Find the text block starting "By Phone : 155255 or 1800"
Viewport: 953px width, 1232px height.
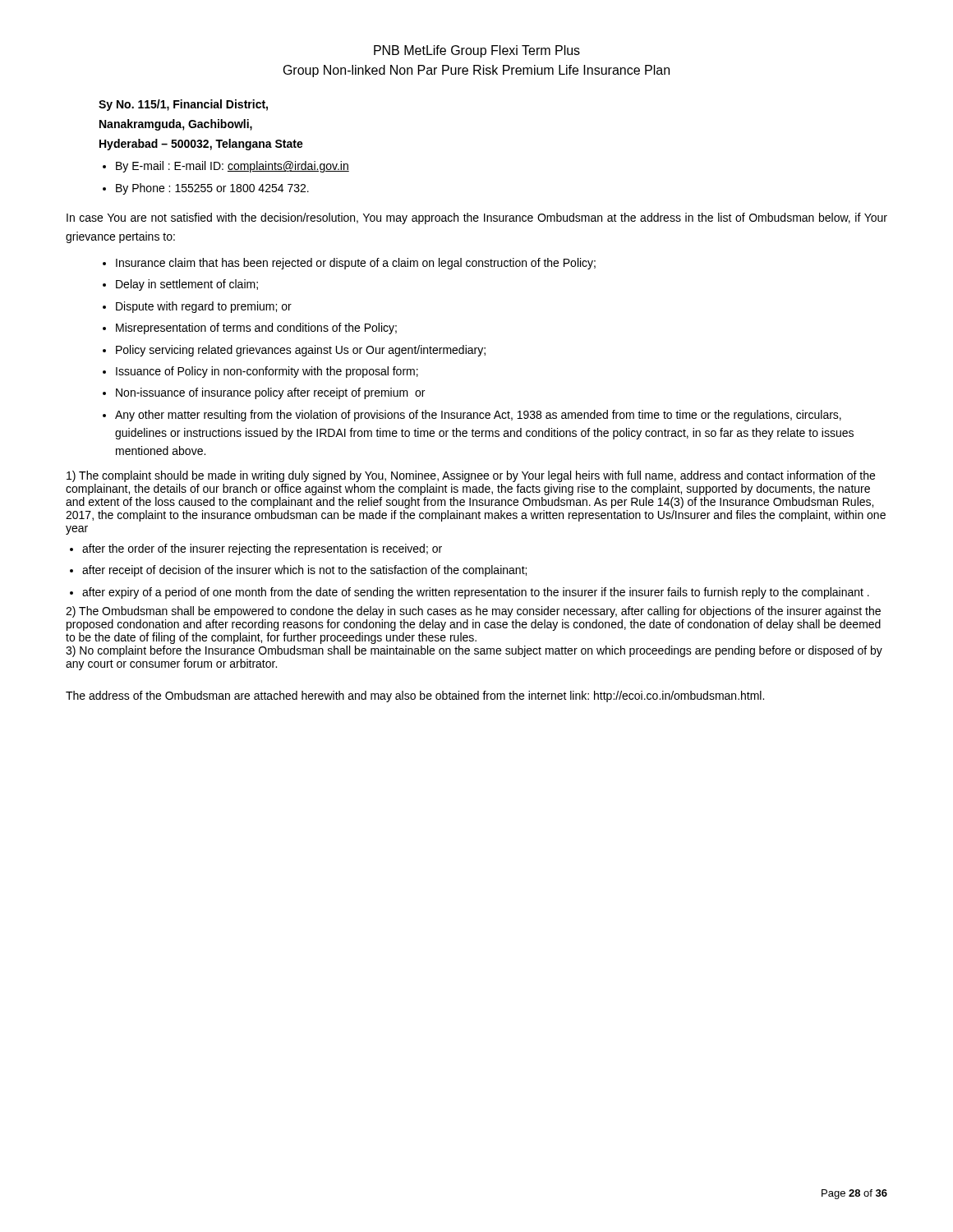(x=212, y=189)
